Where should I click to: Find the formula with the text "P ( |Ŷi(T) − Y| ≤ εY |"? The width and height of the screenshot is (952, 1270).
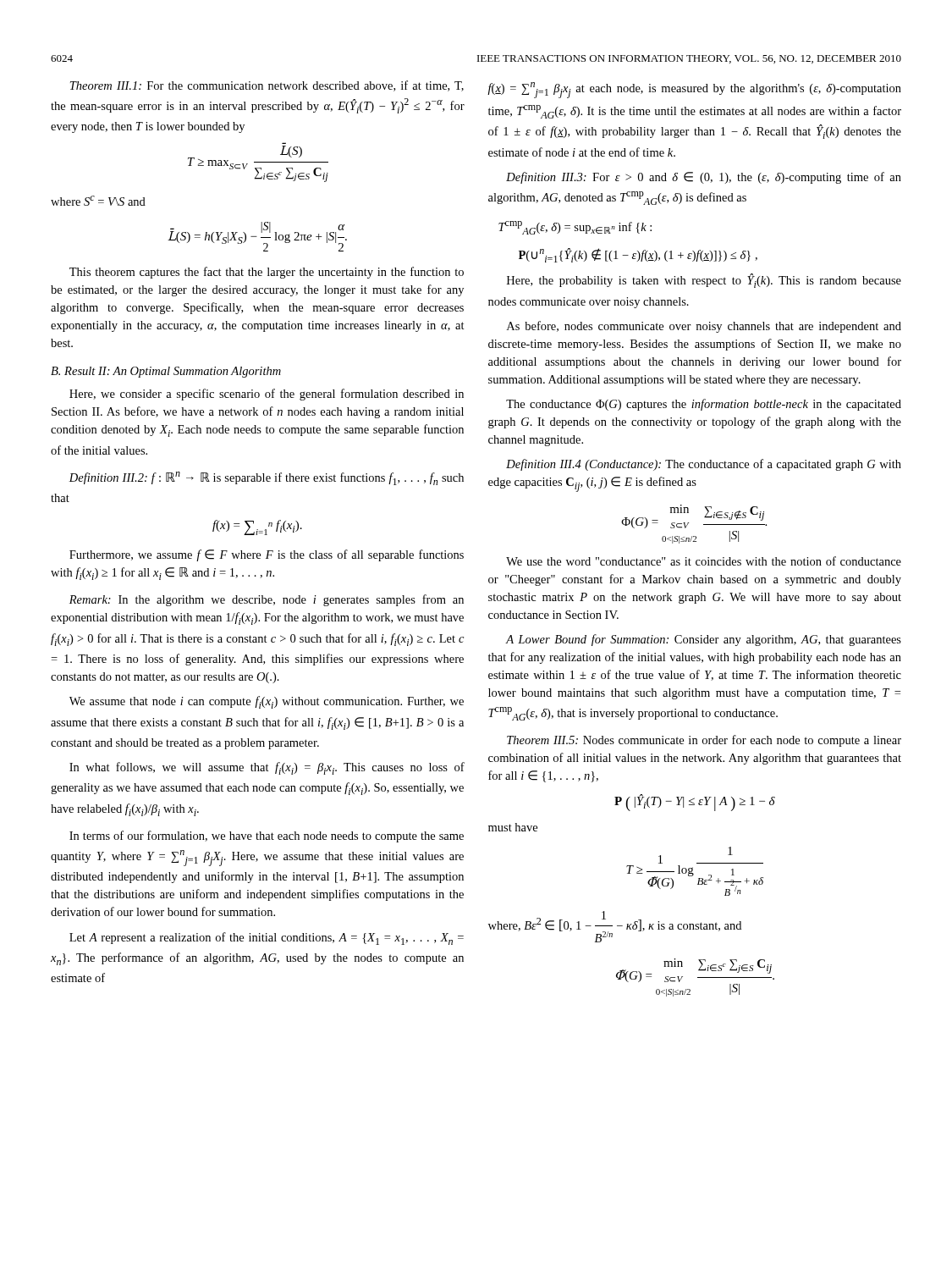[x=695, y=803]
